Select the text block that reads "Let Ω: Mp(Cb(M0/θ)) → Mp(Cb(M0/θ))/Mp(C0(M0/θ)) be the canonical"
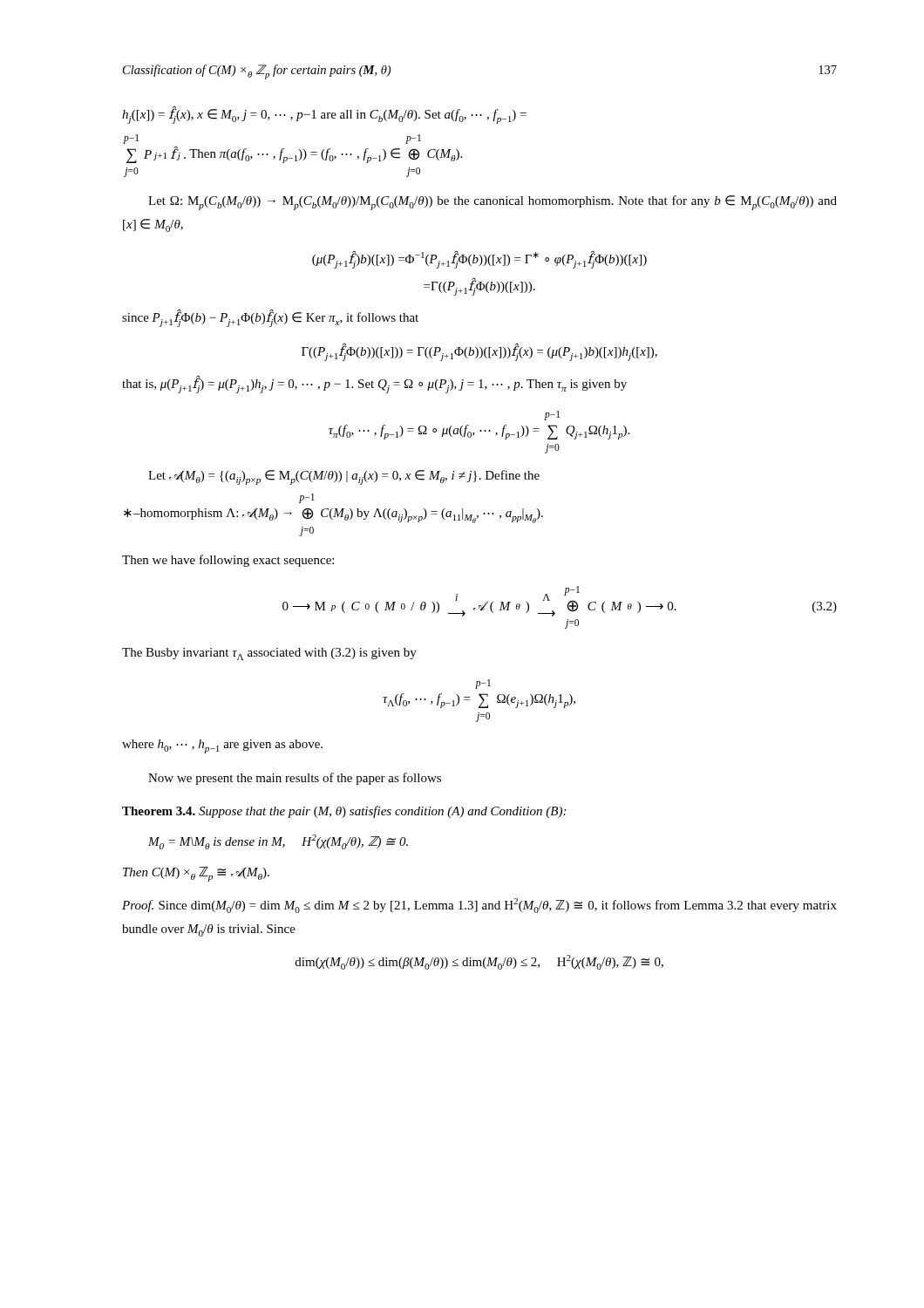 [479, 214]
